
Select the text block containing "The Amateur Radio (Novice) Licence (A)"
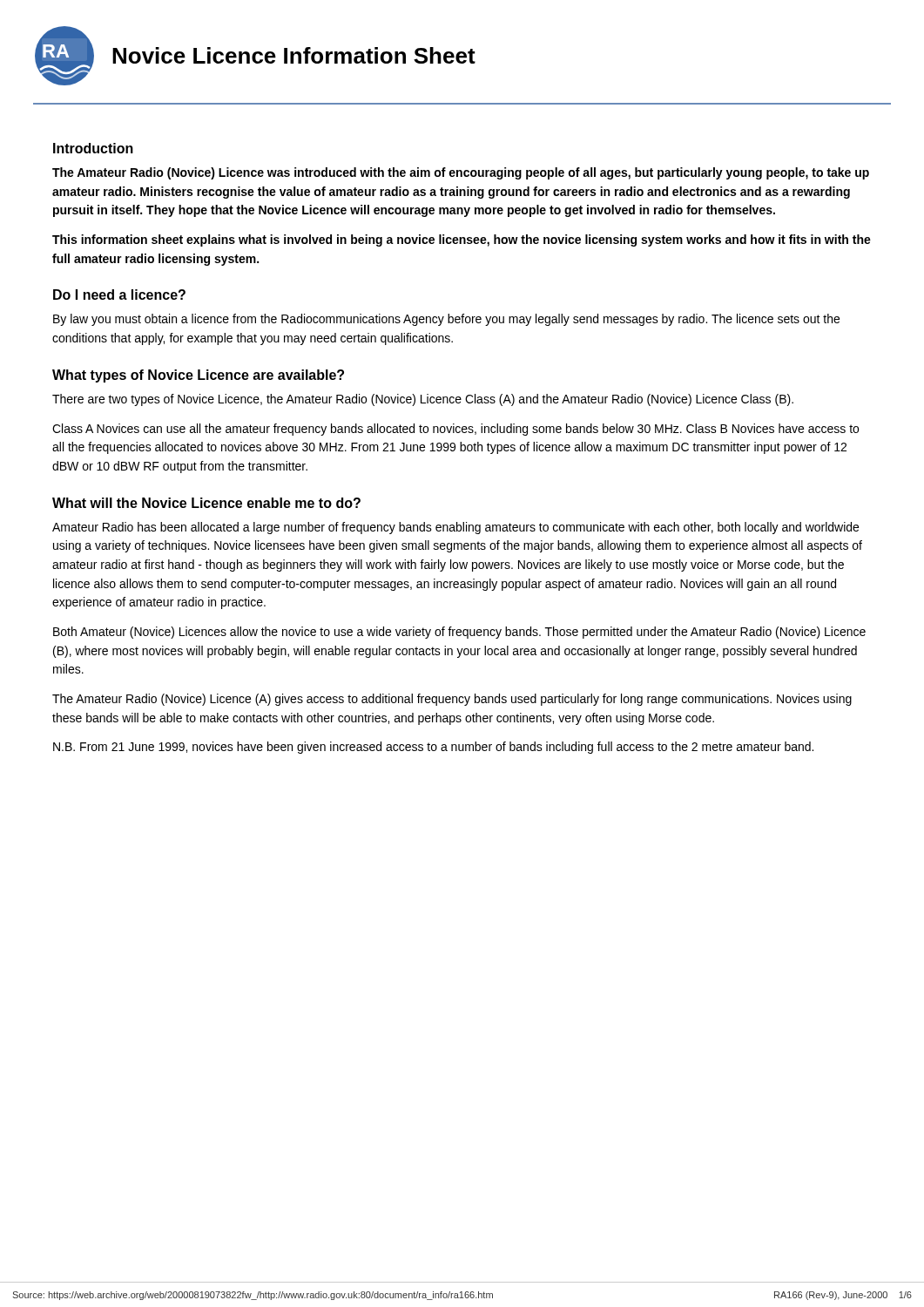pos(452,708)
